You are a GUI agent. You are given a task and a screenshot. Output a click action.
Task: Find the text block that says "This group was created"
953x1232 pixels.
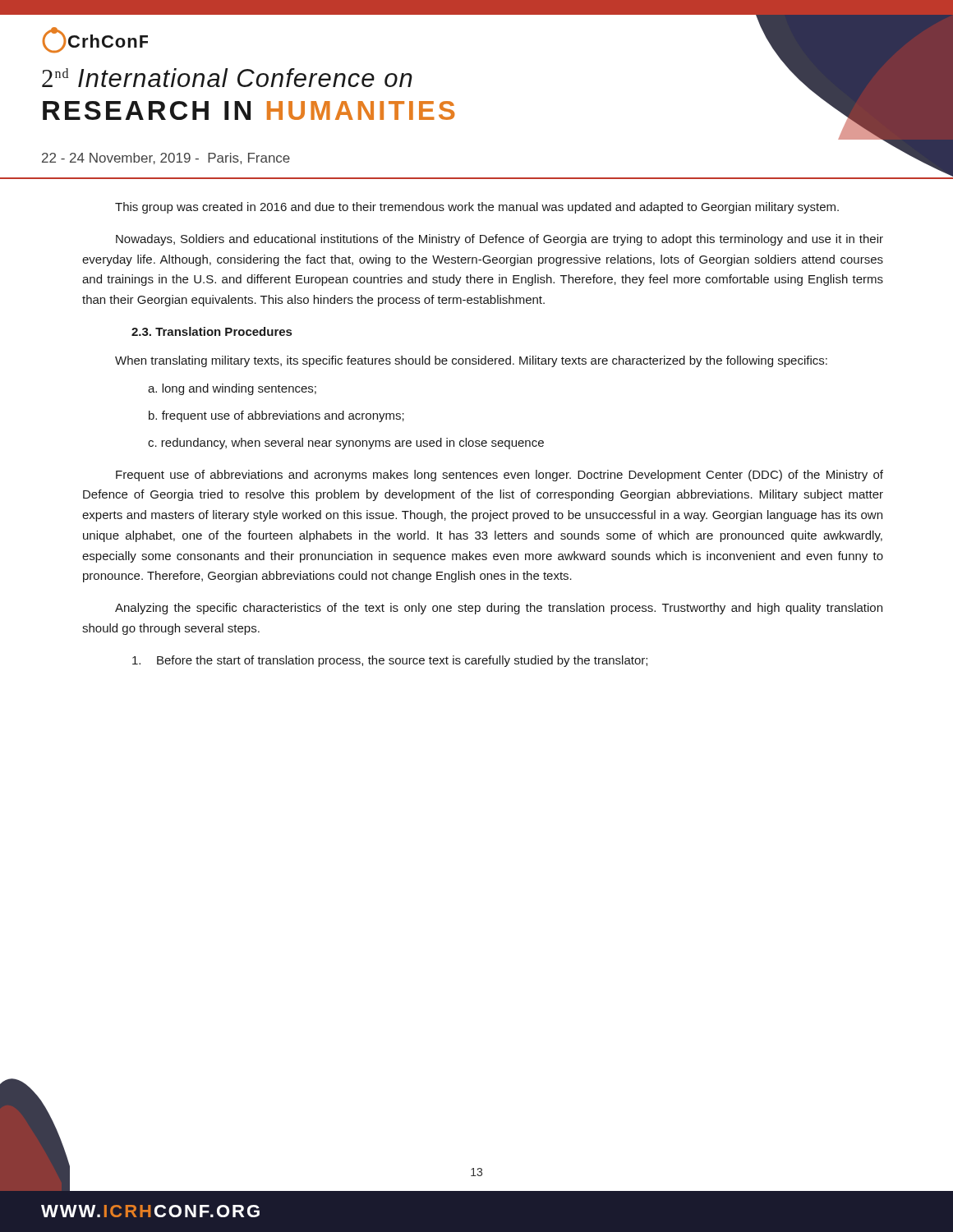477,207
